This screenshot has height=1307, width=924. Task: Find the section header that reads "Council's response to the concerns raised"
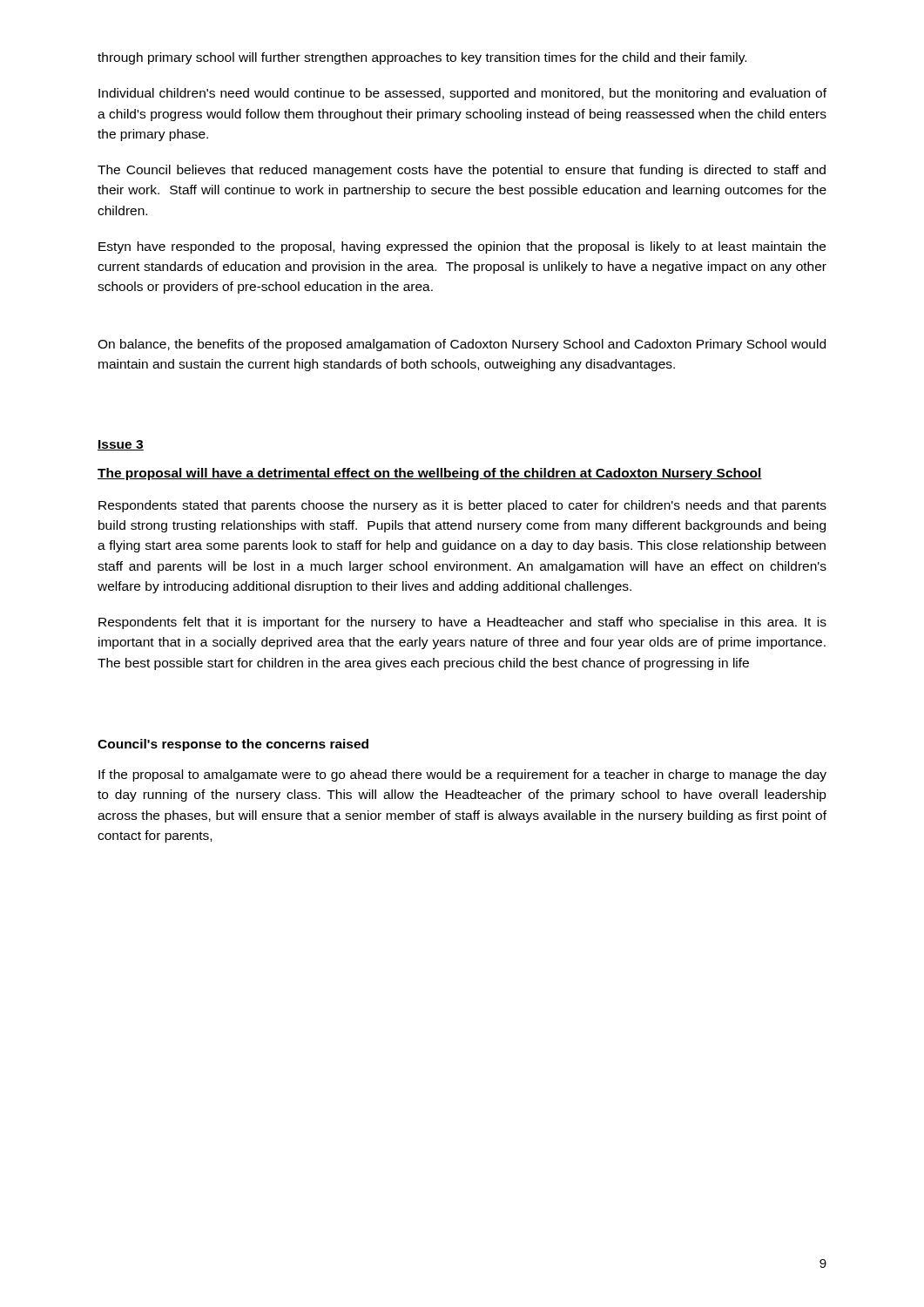pos(233,744)
